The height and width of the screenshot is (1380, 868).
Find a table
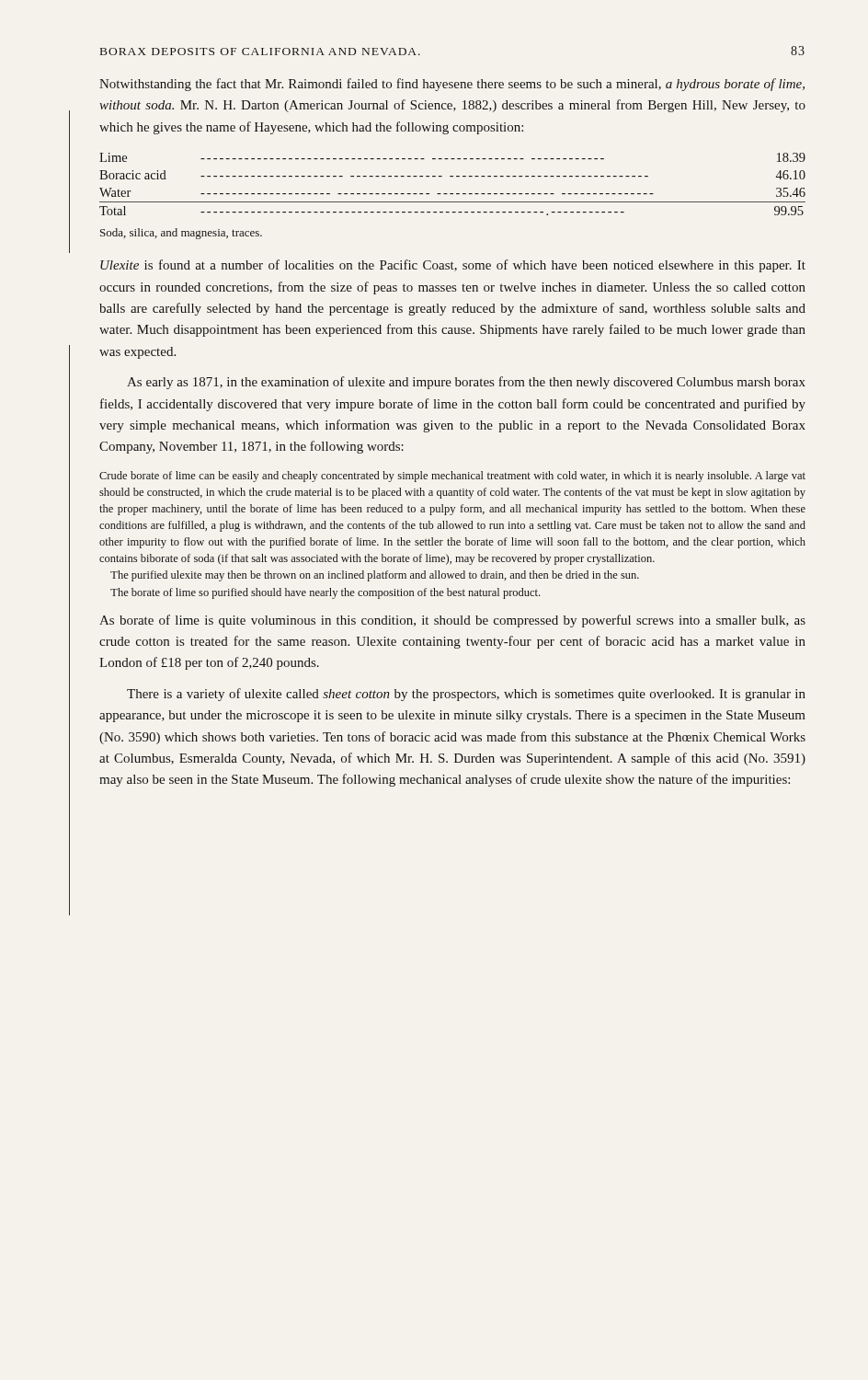pos(452,185)
